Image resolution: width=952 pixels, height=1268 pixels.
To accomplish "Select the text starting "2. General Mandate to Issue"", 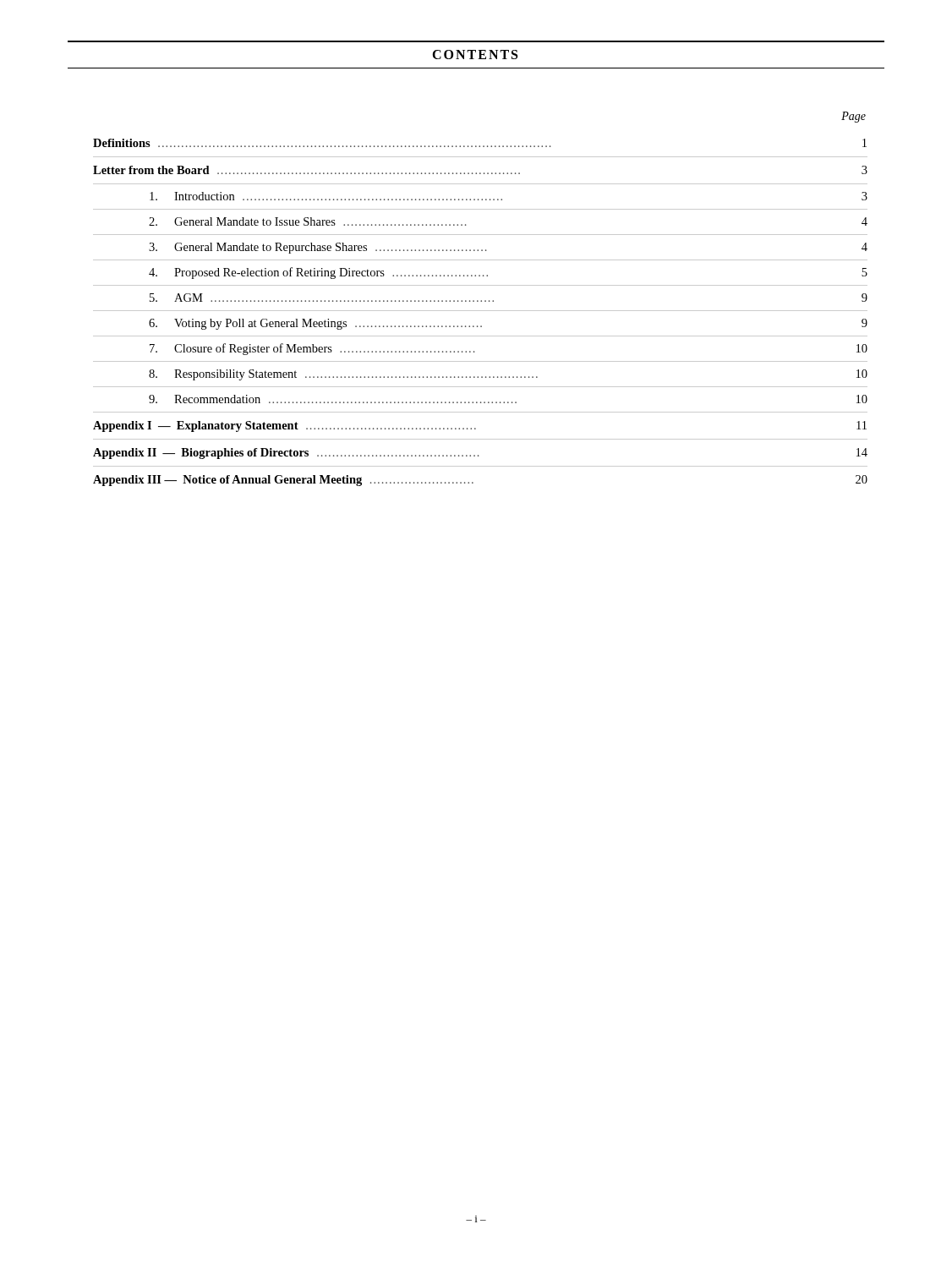I will pos(243,221).
